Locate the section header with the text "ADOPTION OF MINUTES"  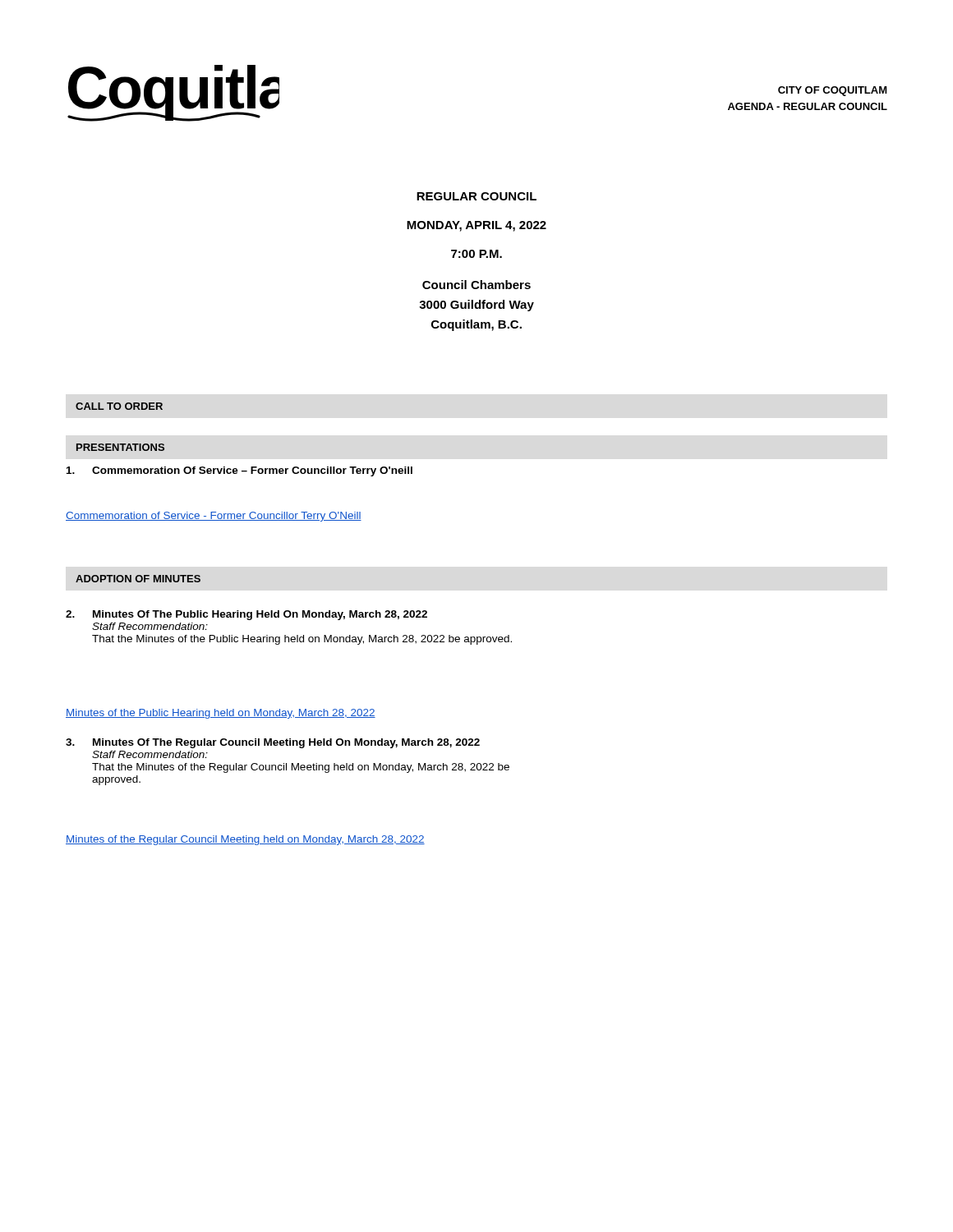138,579
